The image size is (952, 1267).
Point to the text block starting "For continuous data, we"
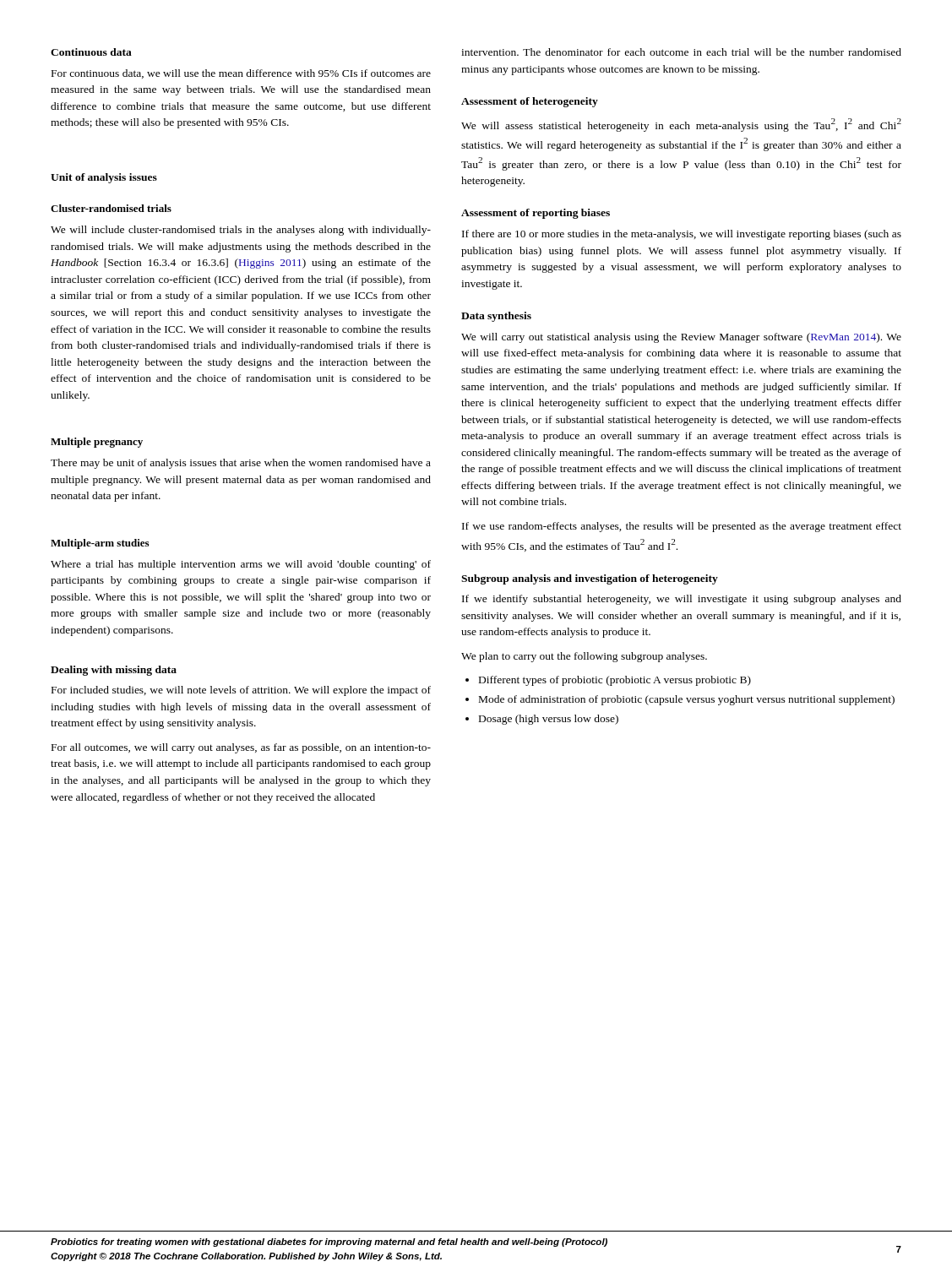pyautogui.click(x=241, y=98)
